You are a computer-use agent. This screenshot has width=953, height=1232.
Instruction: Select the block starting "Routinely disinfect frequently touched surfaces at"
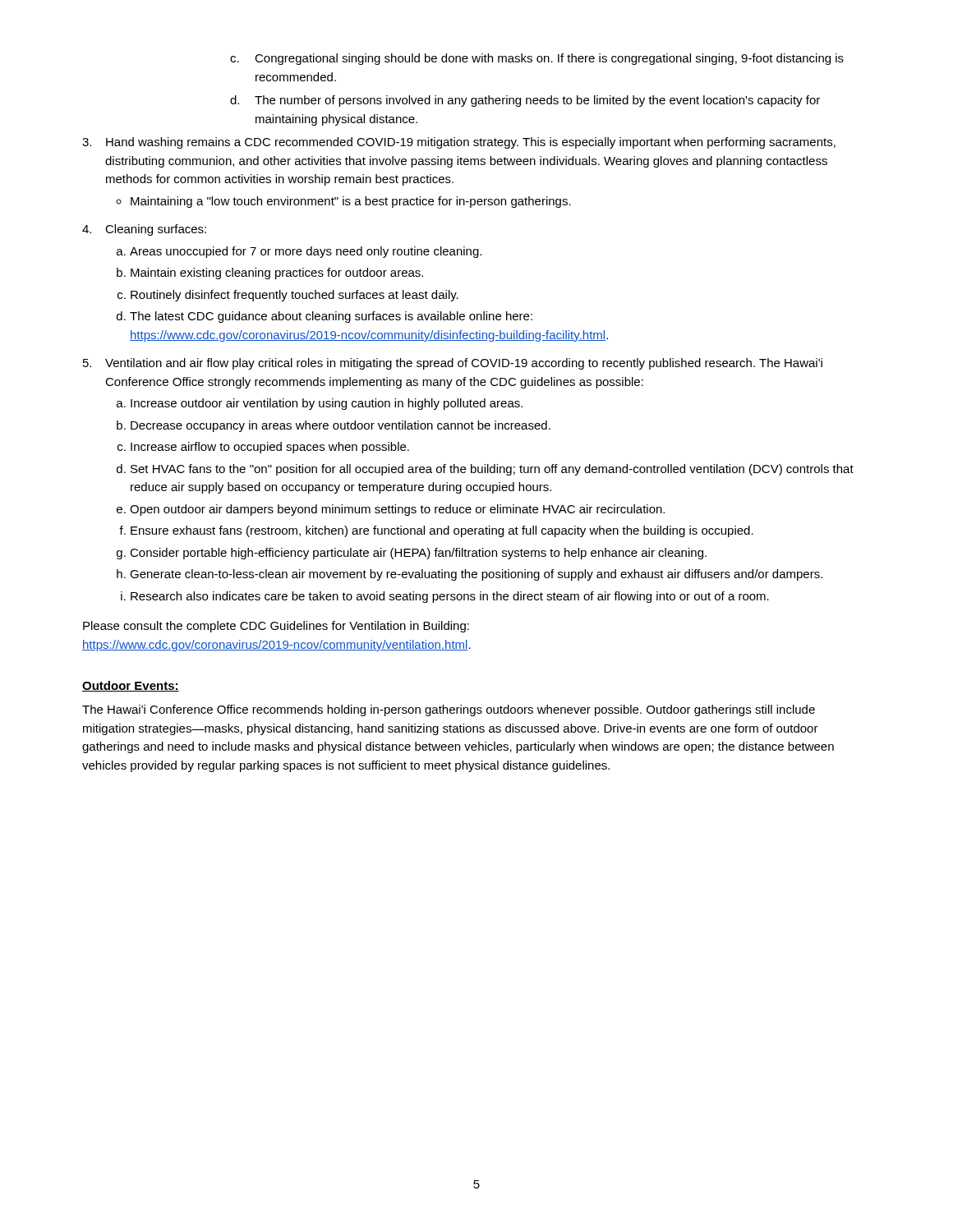[294, 294]
